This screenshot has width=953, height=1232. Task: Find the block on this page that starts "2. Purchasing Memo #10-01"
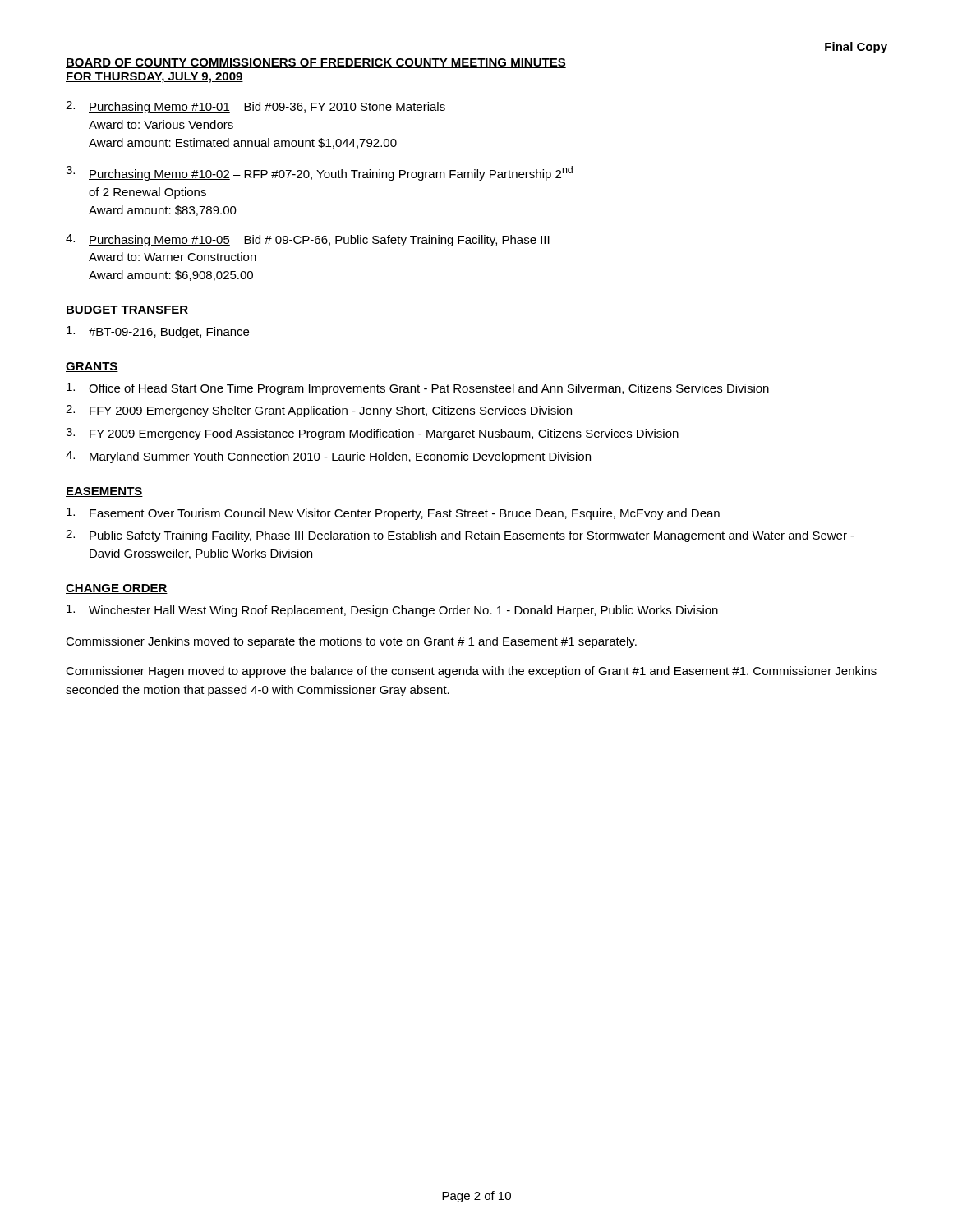coord(256,107)
